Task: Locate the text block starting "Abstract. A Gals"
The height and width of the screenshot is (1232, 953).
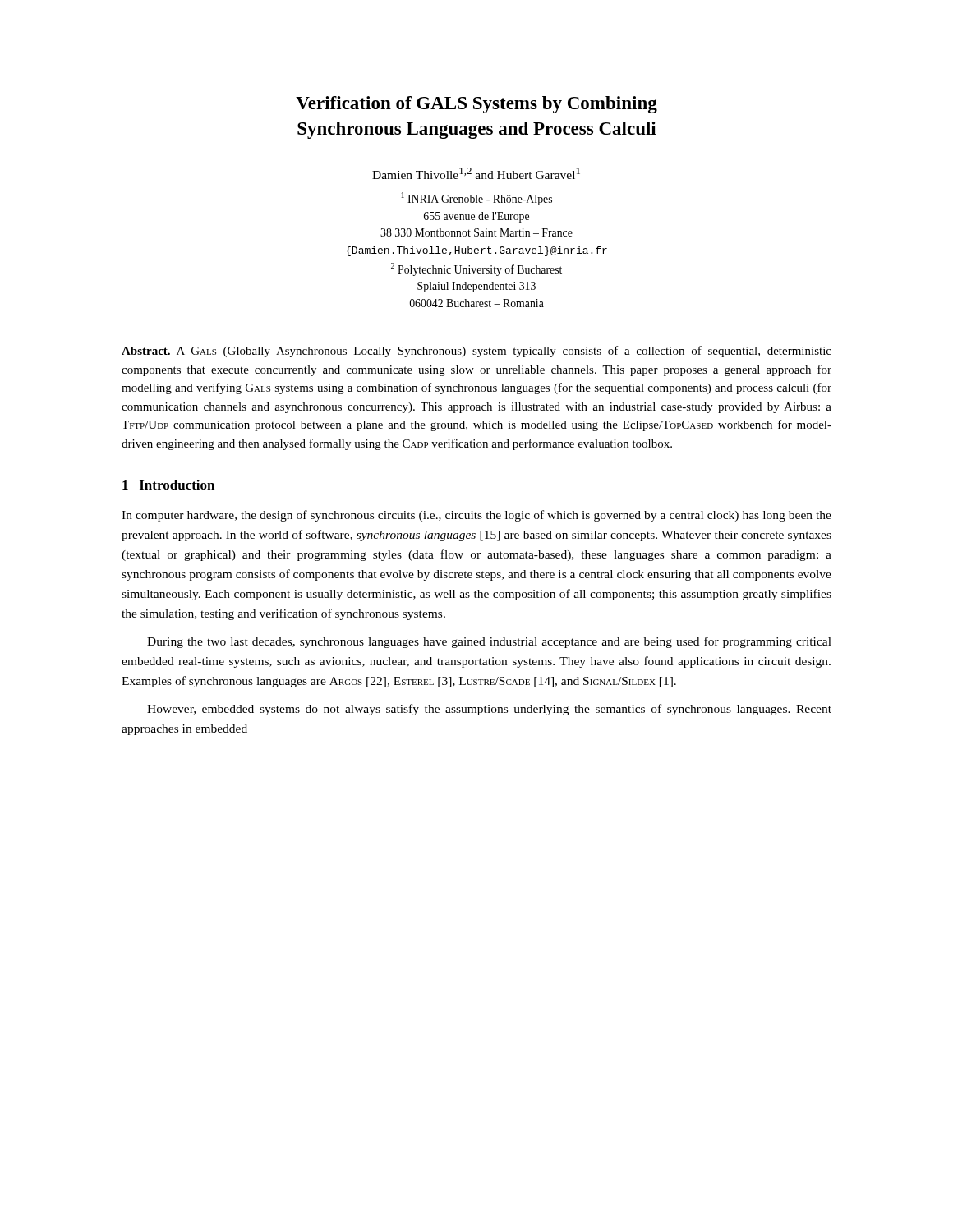Action: (x=476, y=397)
